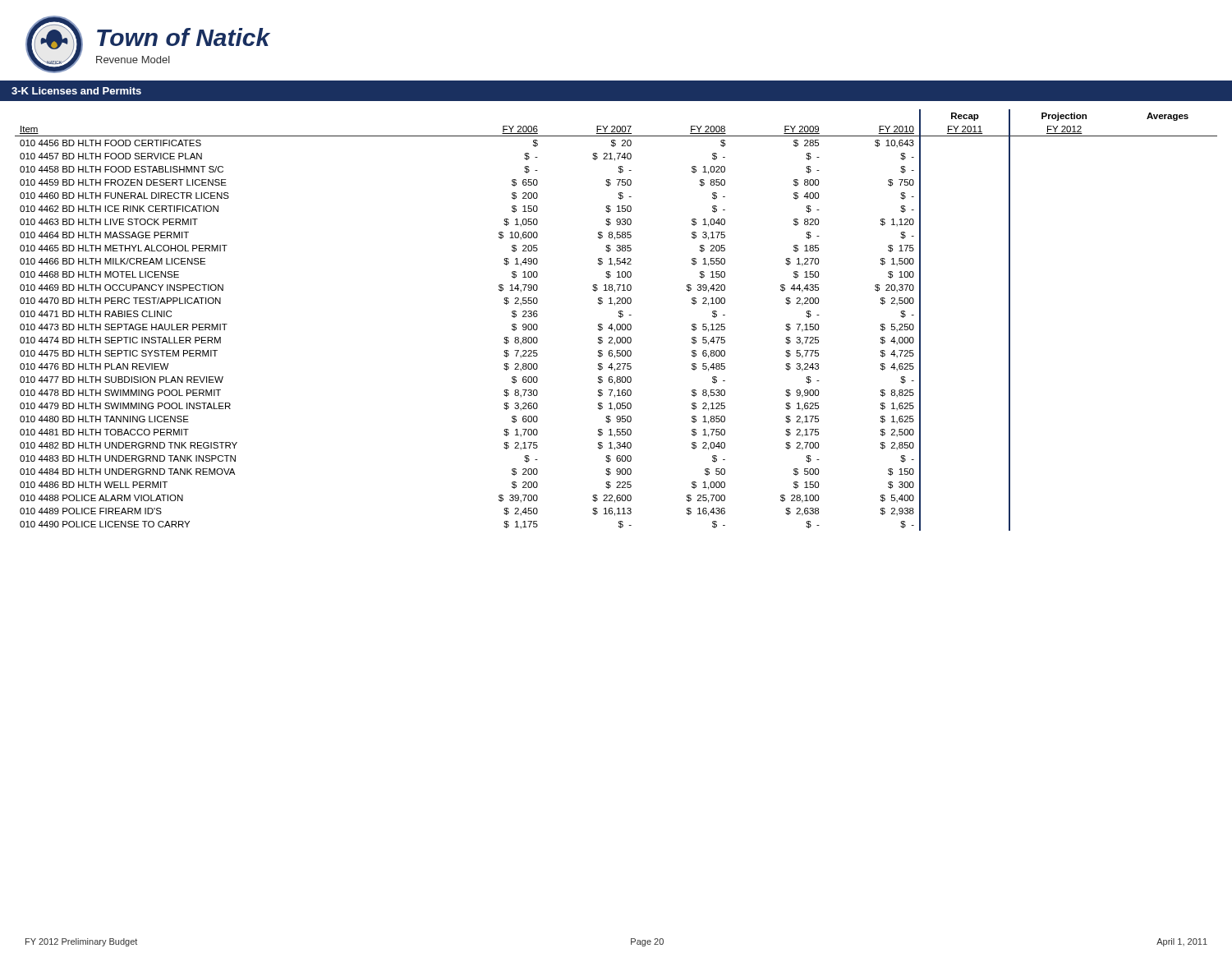Select a logo
This screenshot has height=953, width=1232.
(x=54, y=44)
